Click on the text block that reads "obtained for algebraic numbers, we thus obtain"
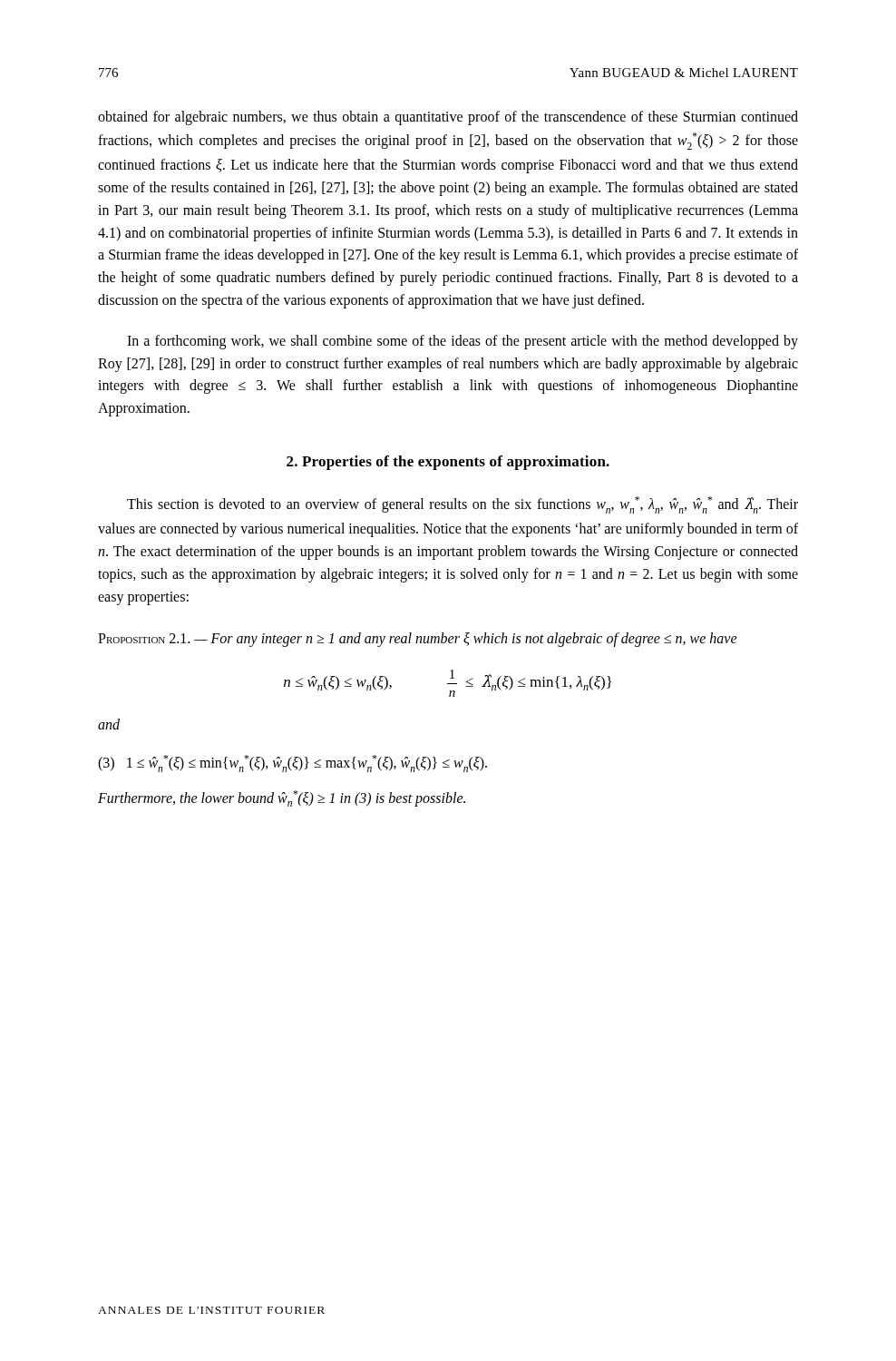The height and width of the screenshot is (1361, 896). coord(448,209)
